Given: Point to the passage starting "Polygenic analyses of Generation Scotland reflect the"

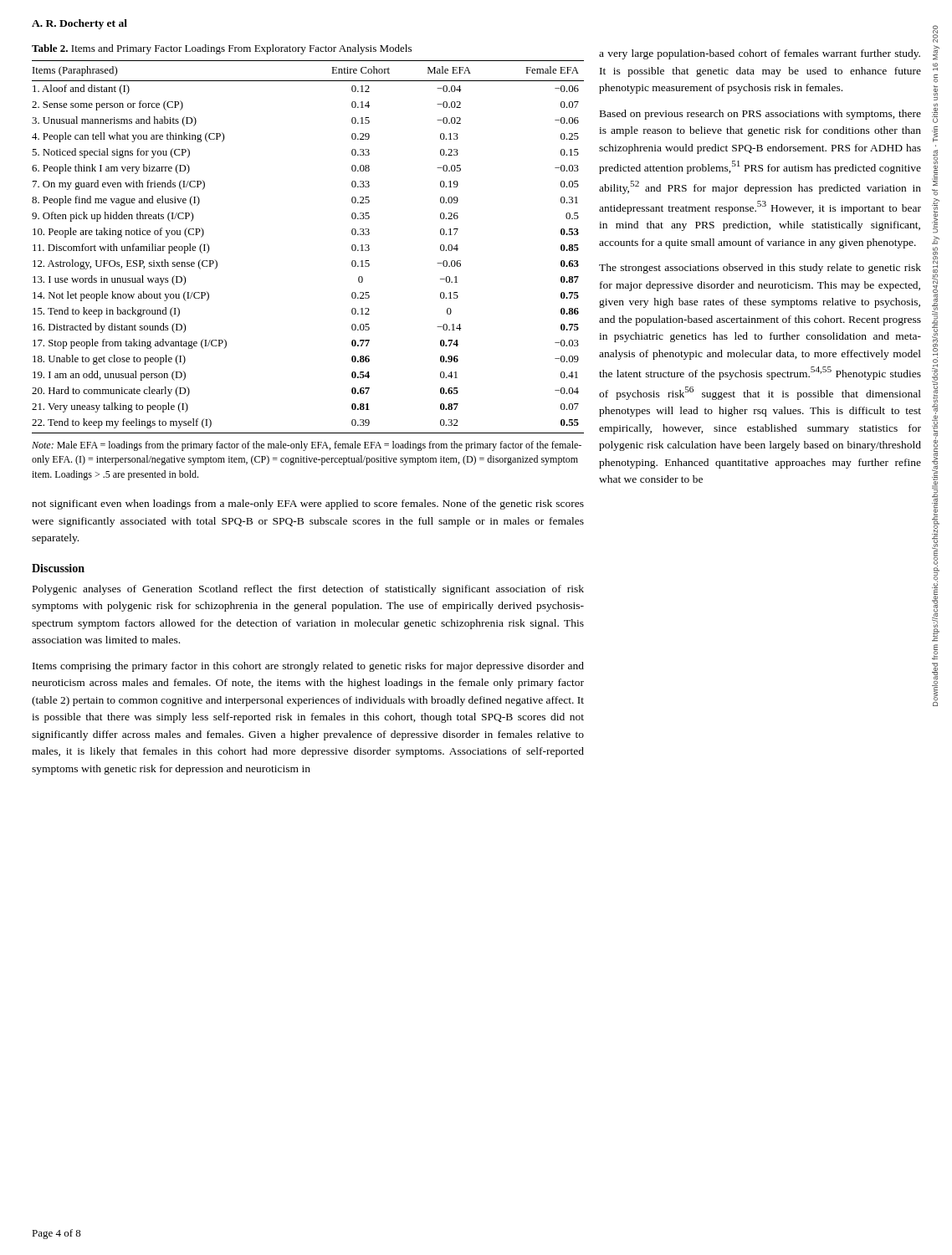Looking at the screenshot, I should (308, 614).
